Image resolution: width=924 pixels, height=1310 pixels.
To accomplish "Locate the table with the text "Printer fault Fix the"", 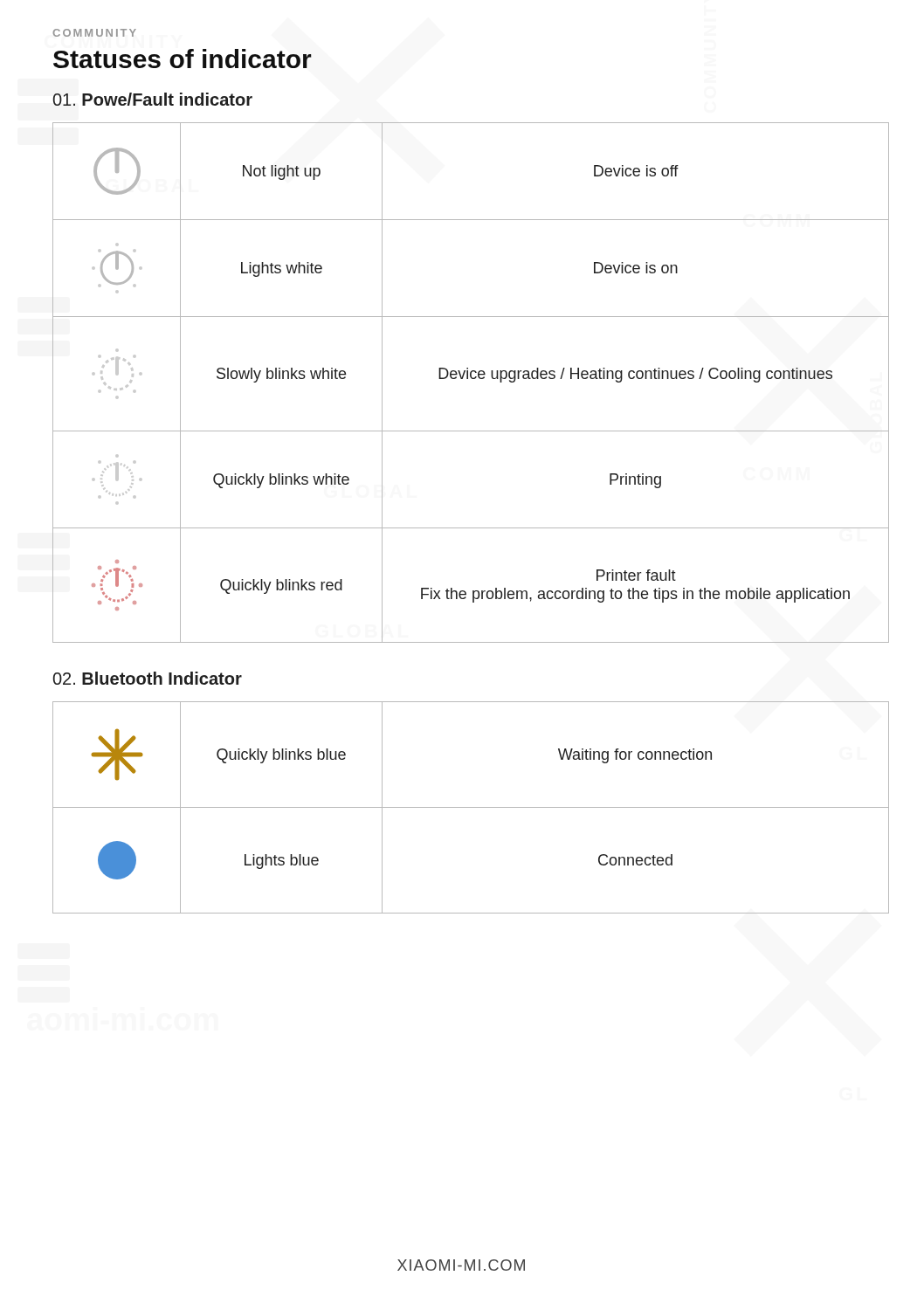I will [x=471, y=383].
